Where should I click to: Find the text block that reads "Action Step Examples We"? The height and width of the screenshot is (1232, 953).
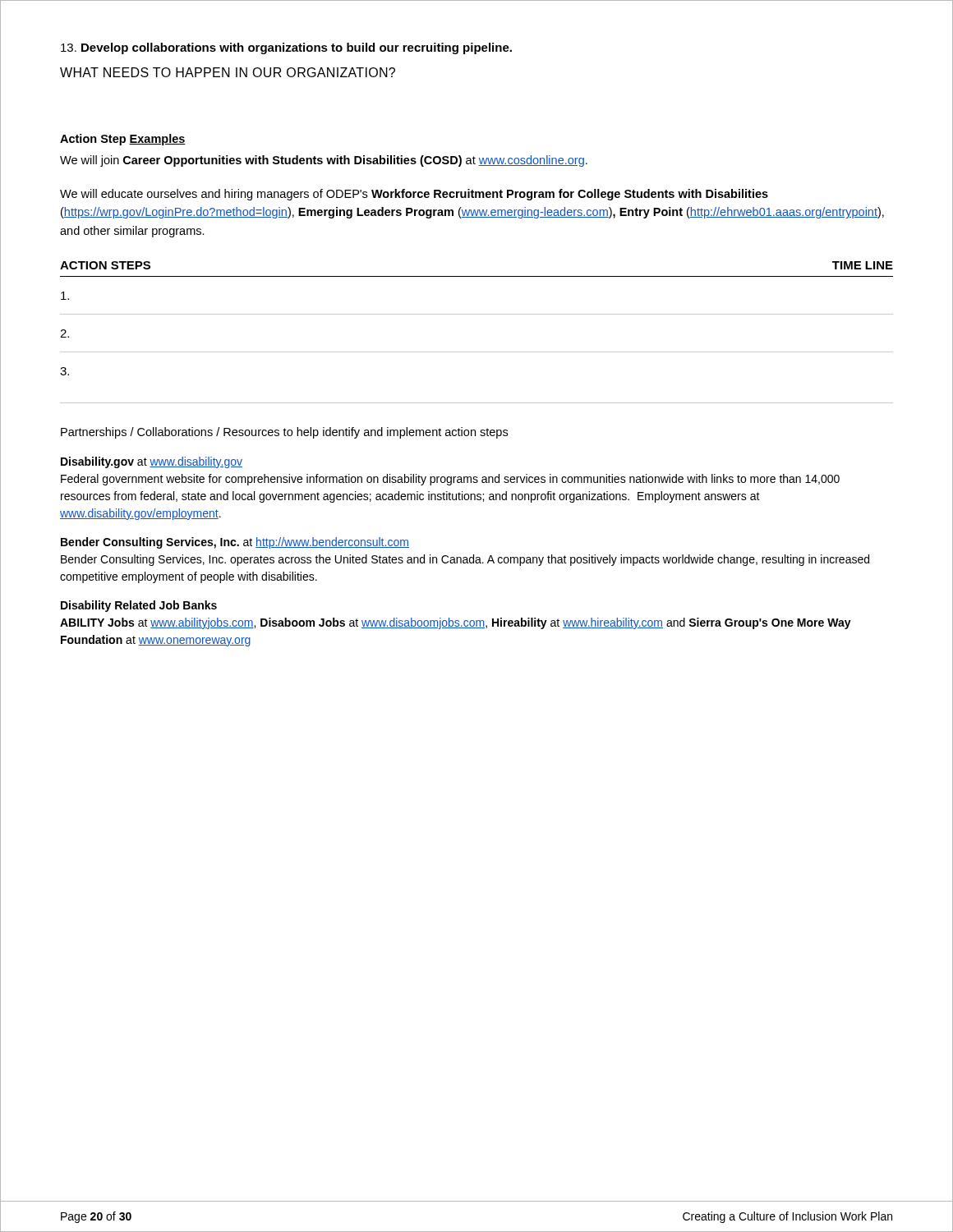pos(476,148)
